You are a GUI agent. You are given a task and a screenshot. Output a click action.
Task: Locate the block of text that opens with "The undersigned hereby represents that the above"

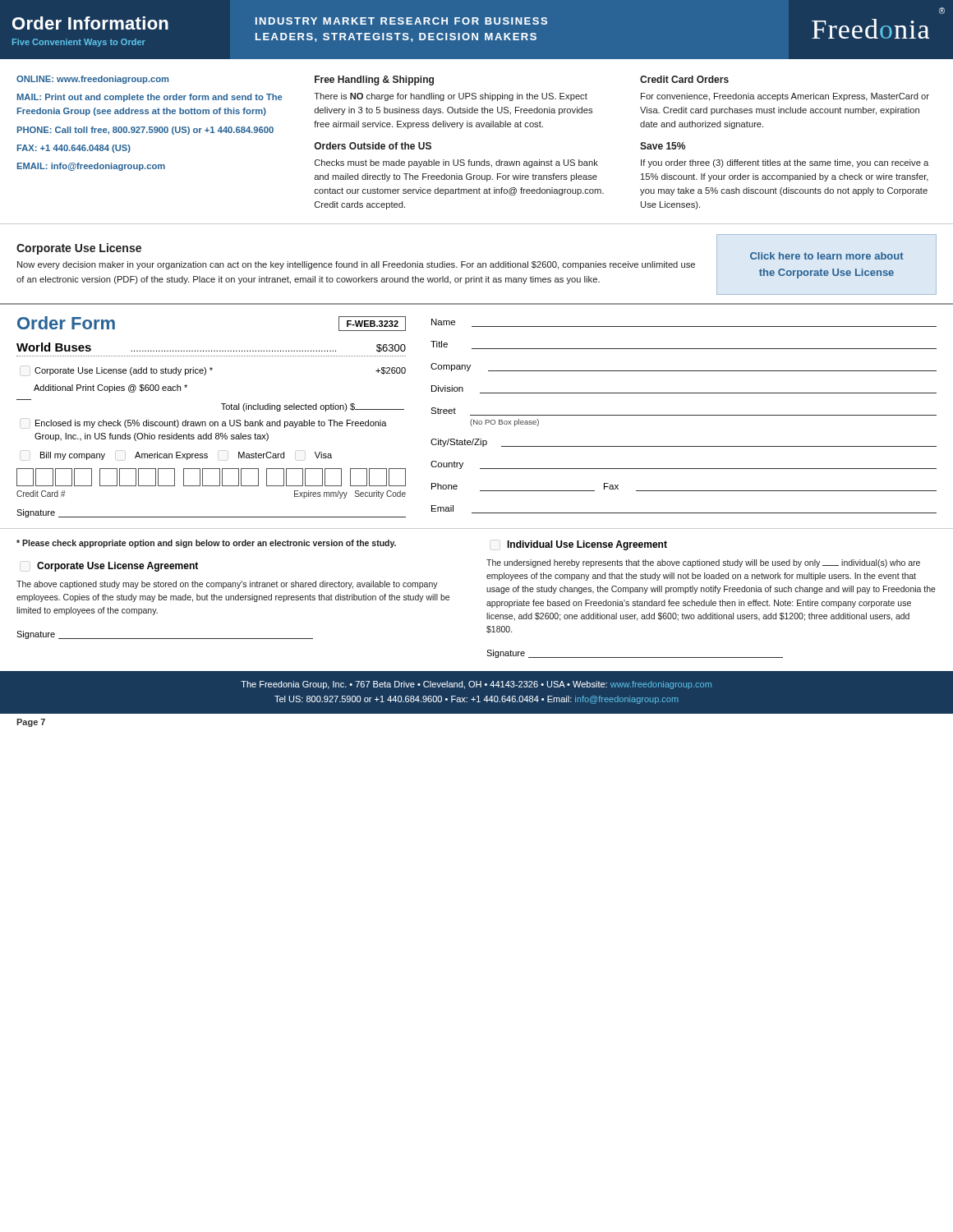(x=711, y=596)
